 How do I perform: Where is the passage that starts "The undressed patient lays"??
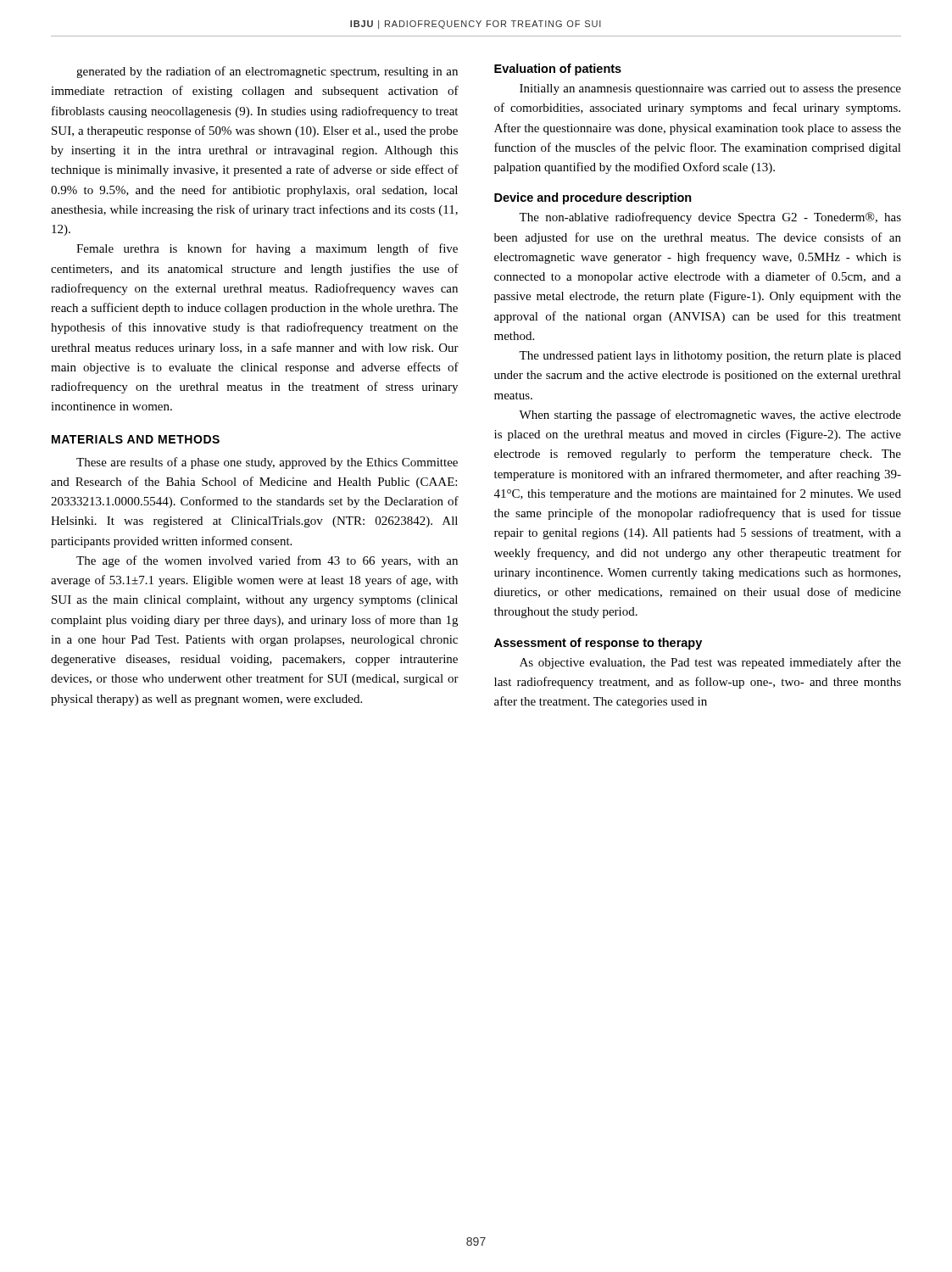[x=697, y=376]
